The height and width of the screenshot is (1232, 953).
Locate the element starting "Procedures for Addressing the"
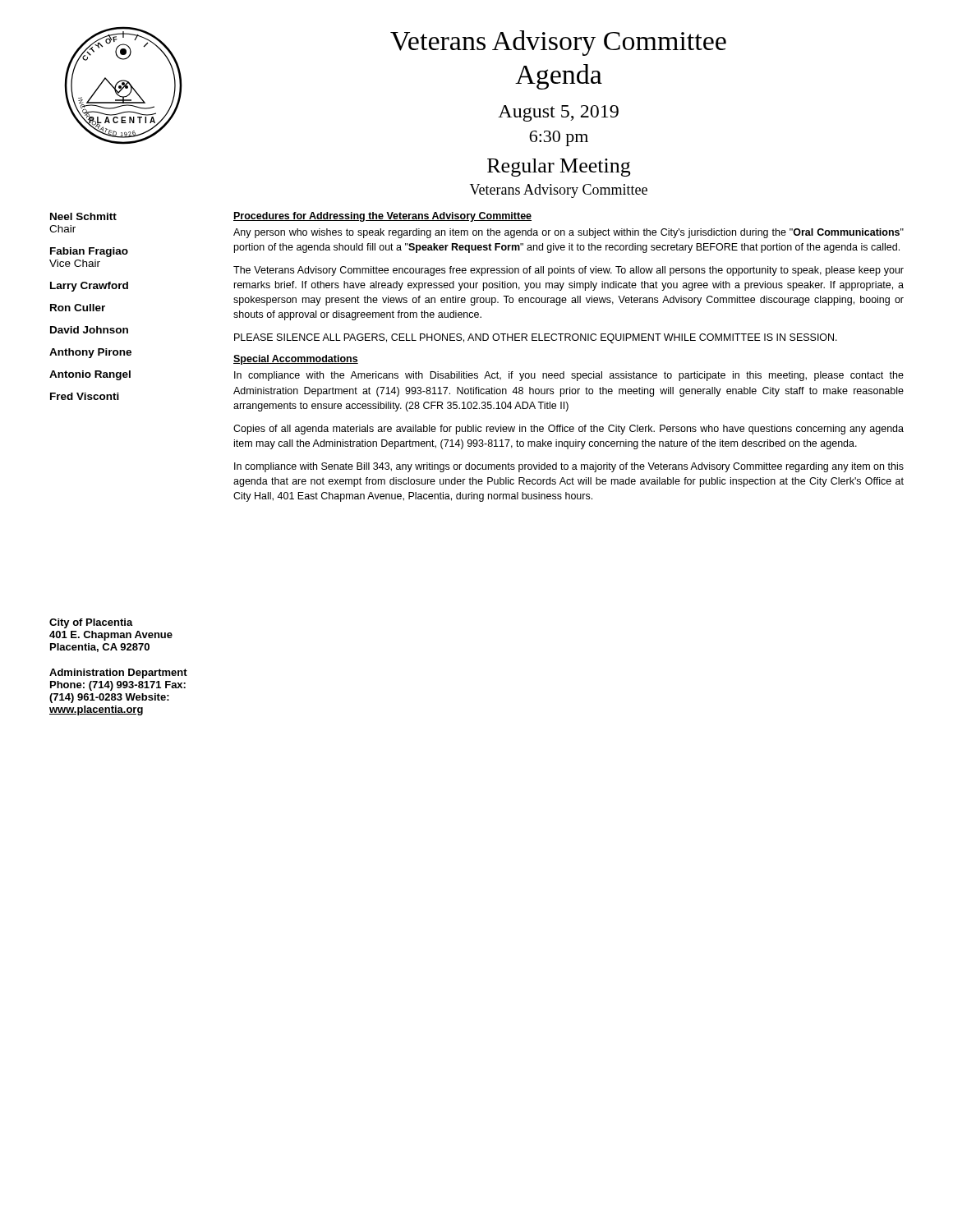(x=382, y=217)
